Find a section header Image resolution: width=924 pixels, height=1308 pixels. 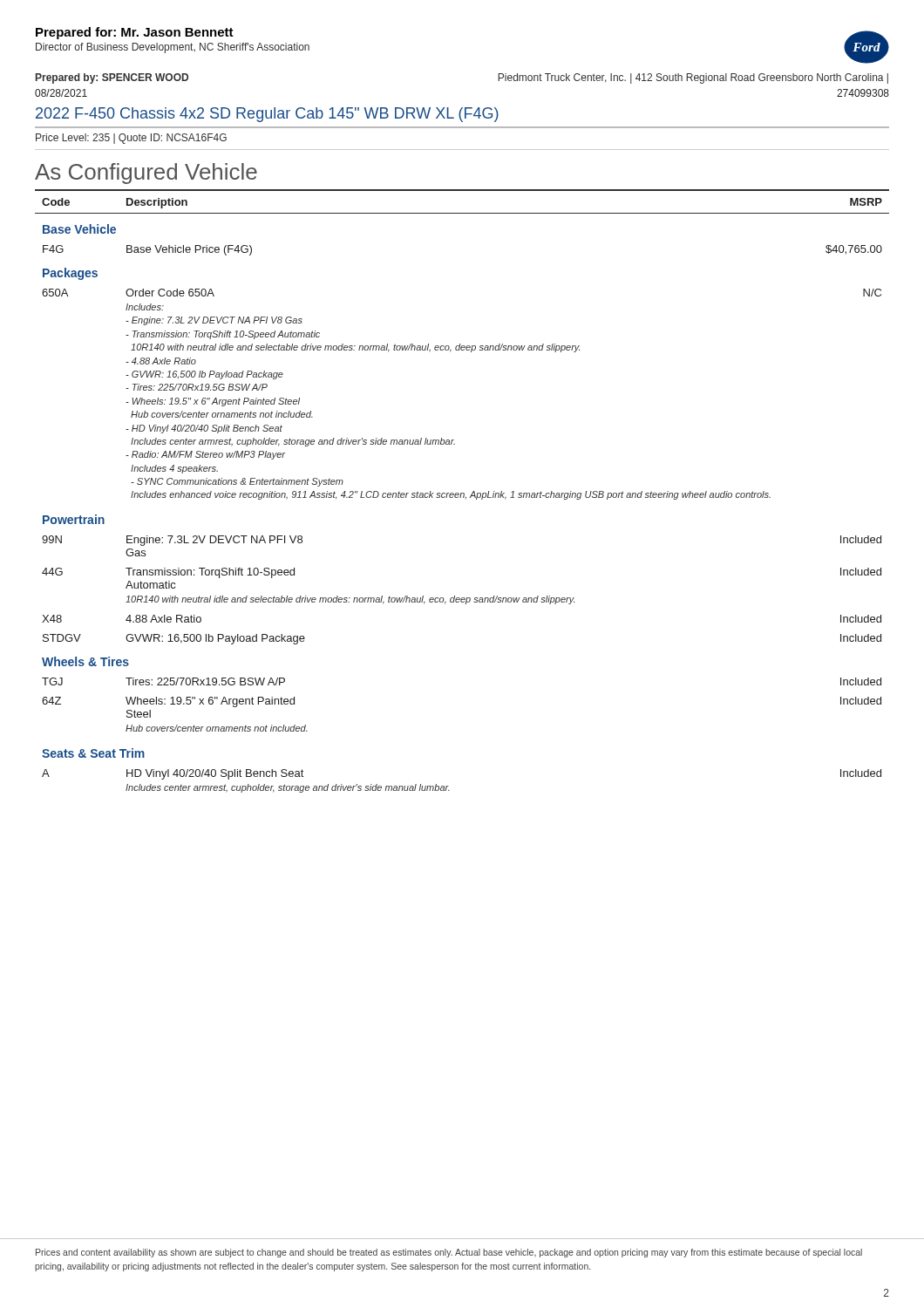[x=462, y=172]
